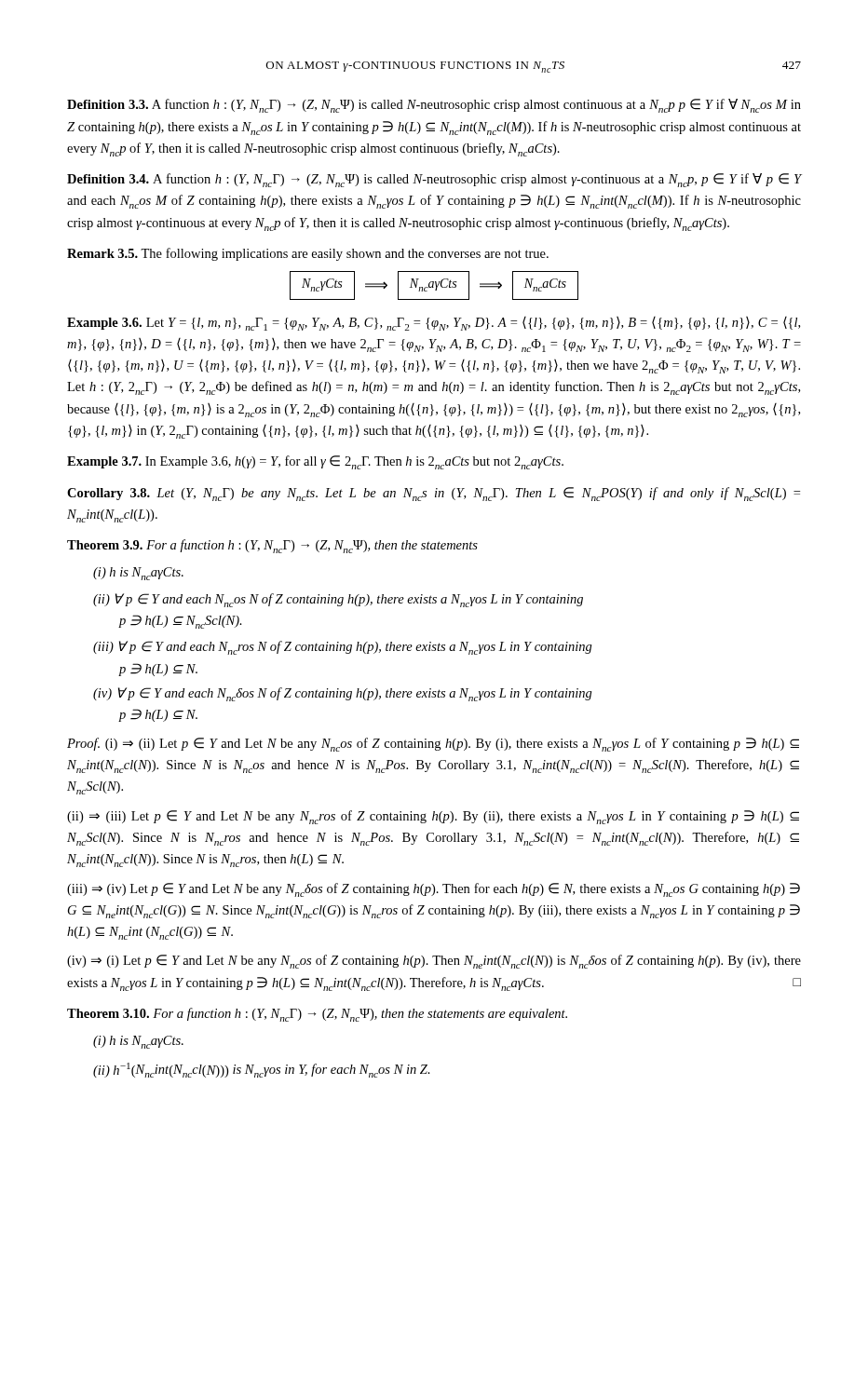Locate the block of text that opens with "(ii) h−1(Nncint(Nnccl(N))) is Nncγos in Y, for"

click(x=262, y=1070)
